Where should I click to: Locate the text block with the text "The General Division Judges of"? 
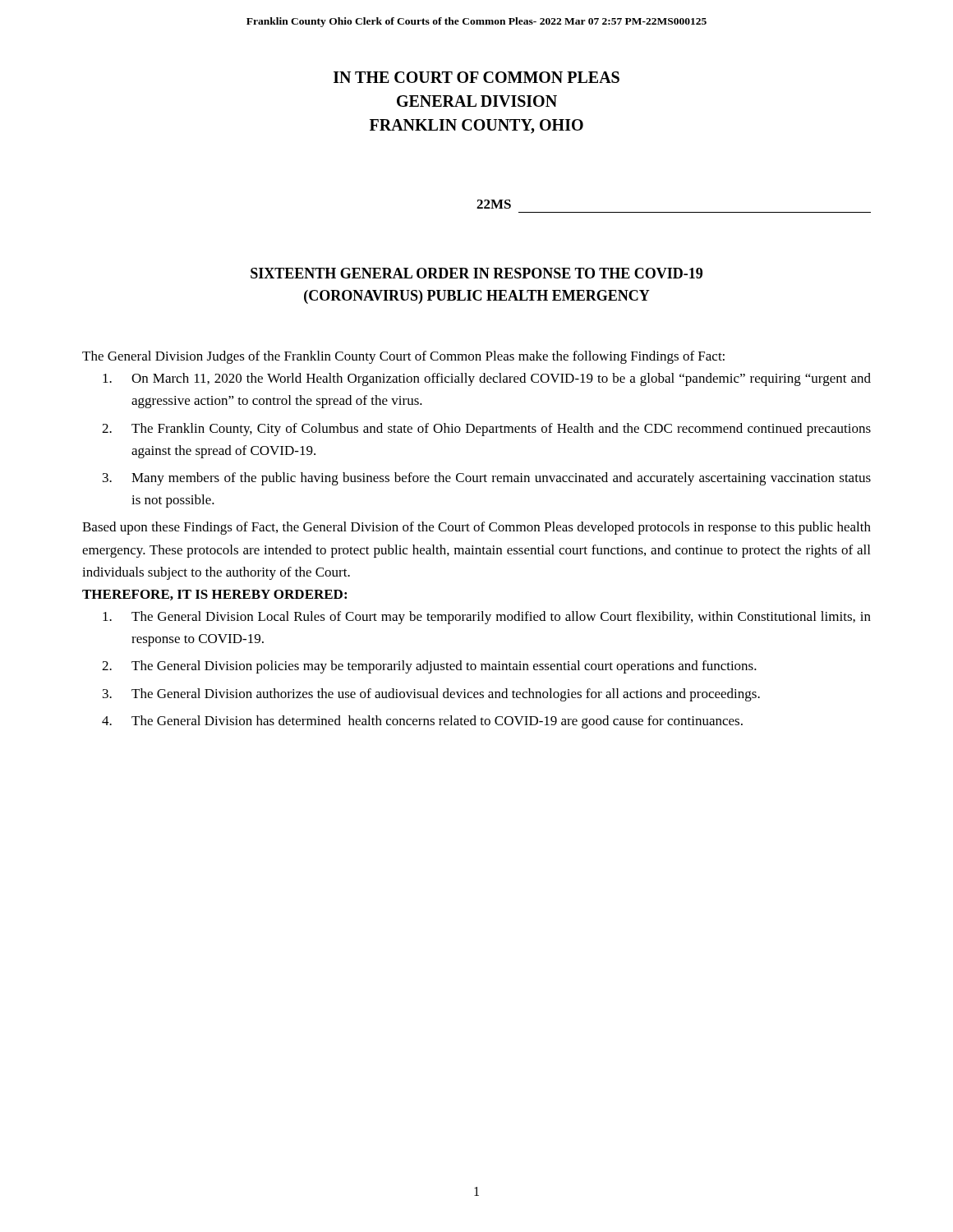click(x=476, y=356)
